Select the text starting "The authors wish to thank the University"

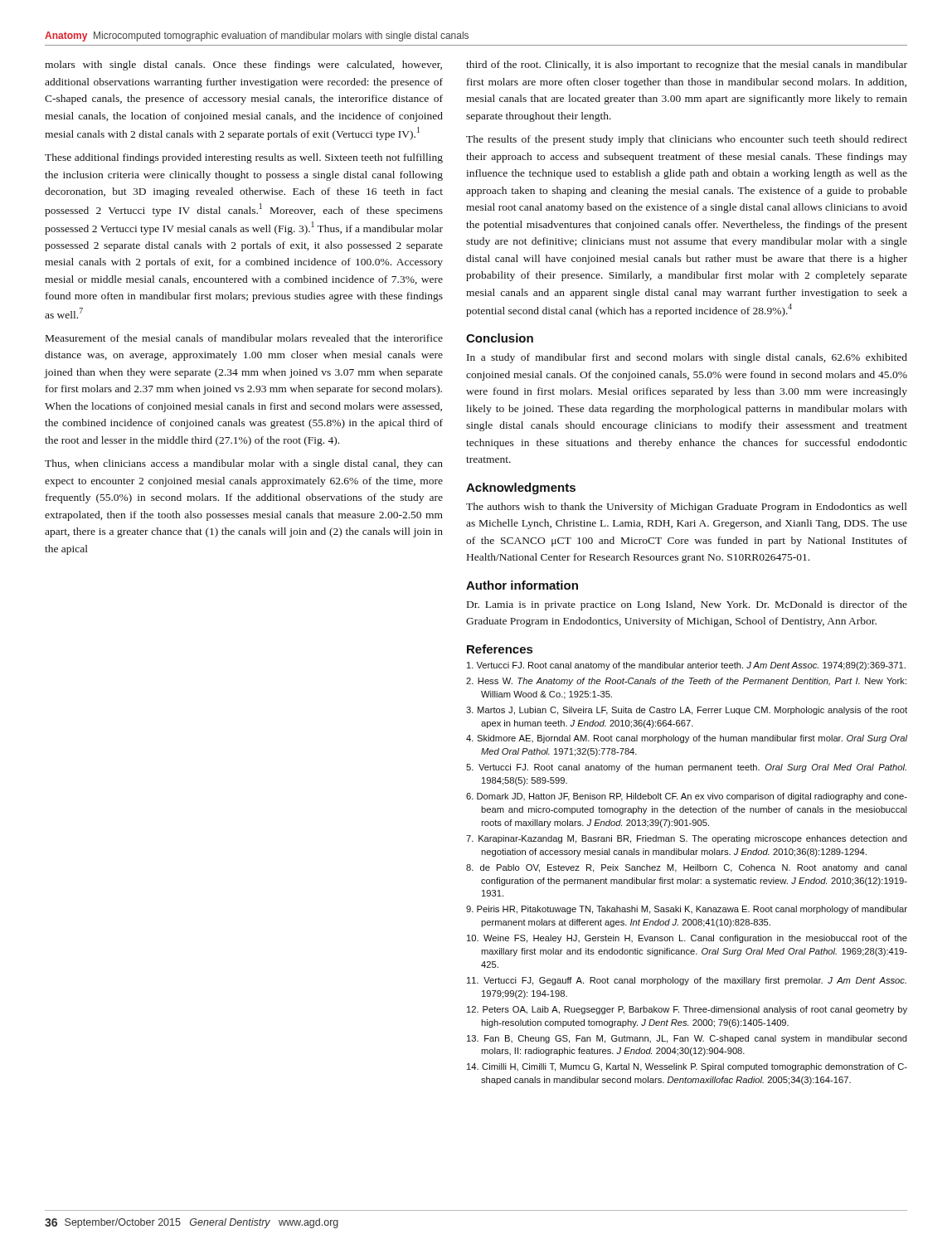pos(687,532)
